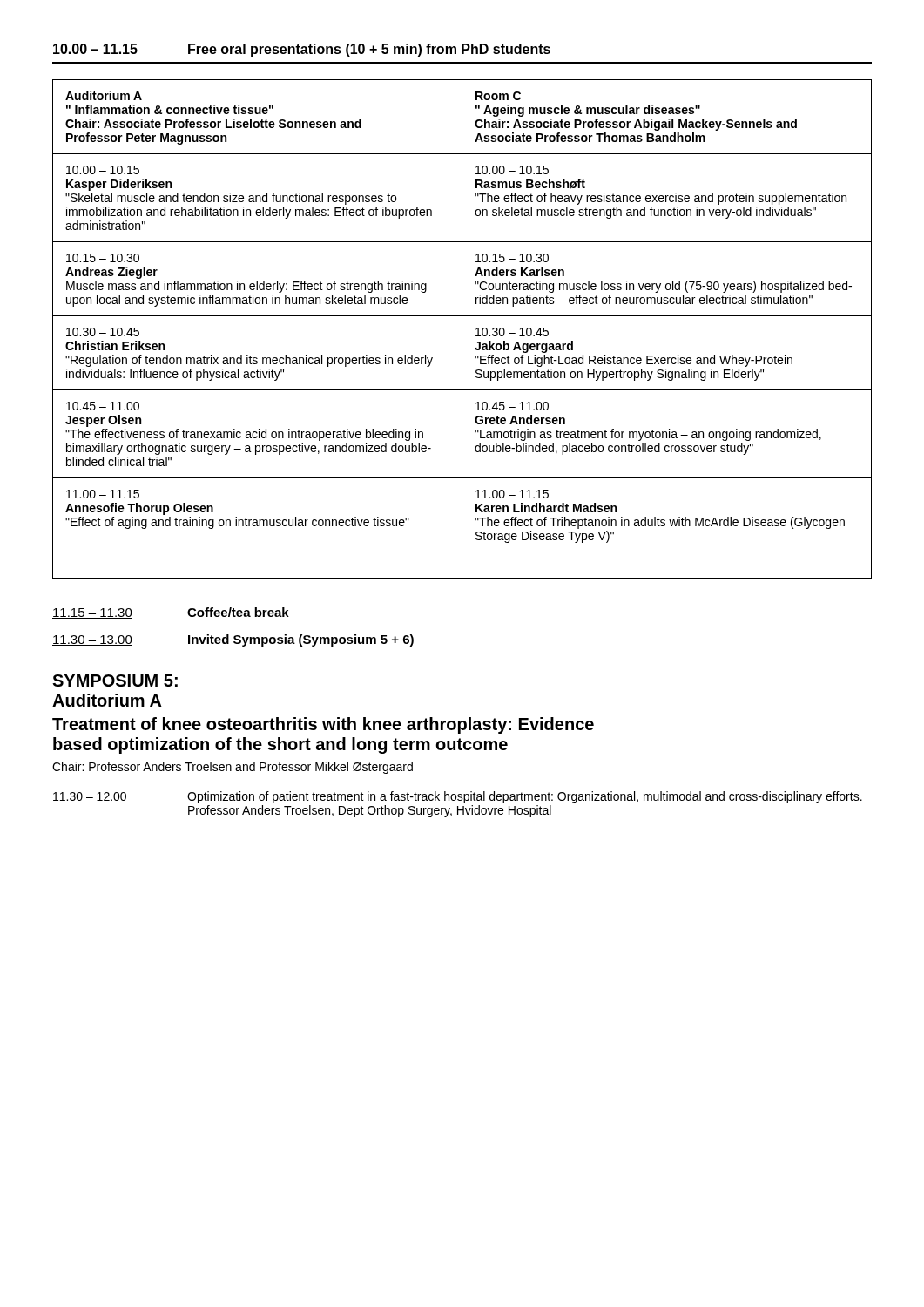Find a section header
The width and height of the screenshot is (924, 1307).
tap(302, 50)
